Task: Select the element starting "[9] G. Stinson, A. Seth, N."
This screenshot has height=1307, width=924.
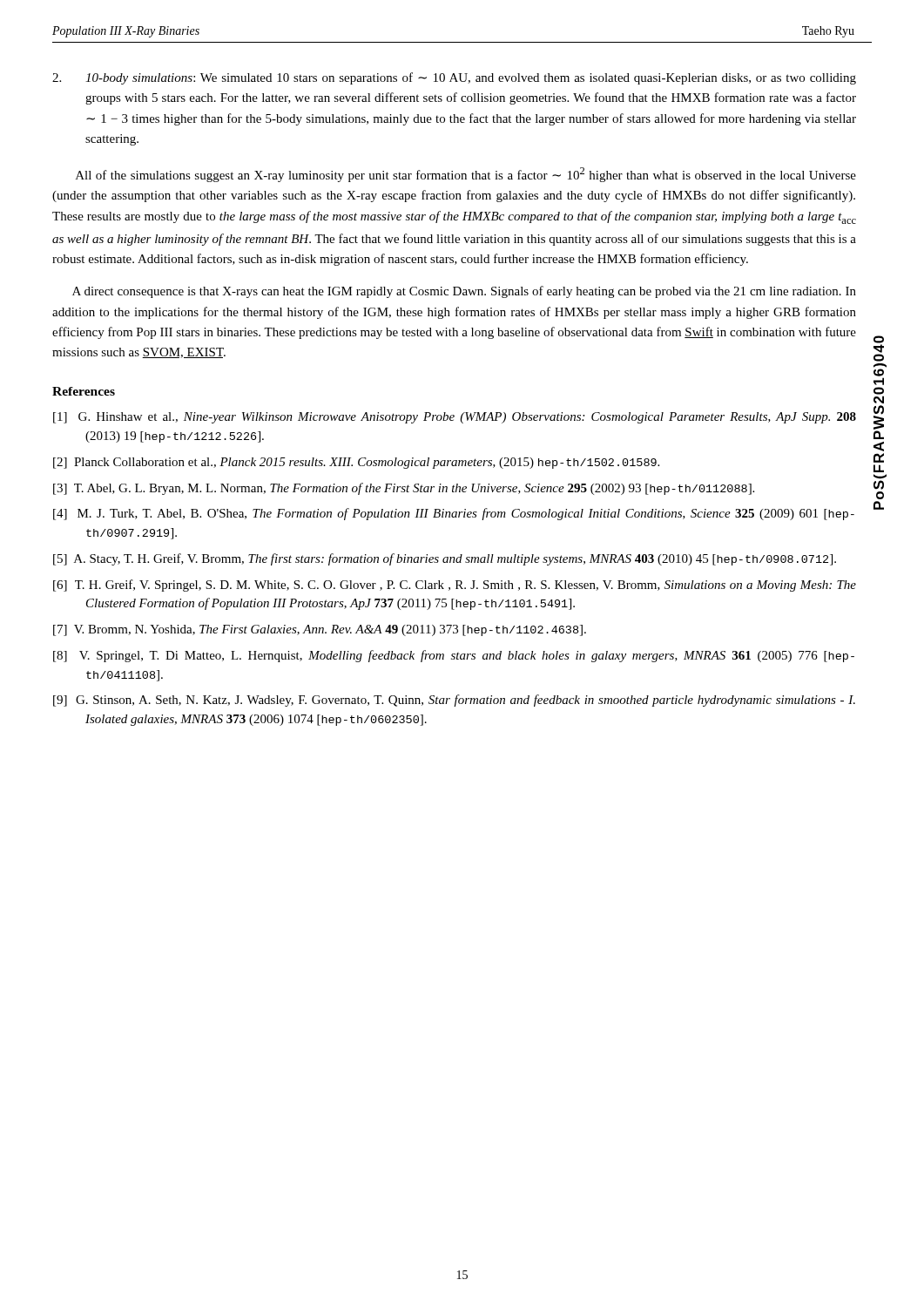Action: pyautogui.click(x=454, y=710)
